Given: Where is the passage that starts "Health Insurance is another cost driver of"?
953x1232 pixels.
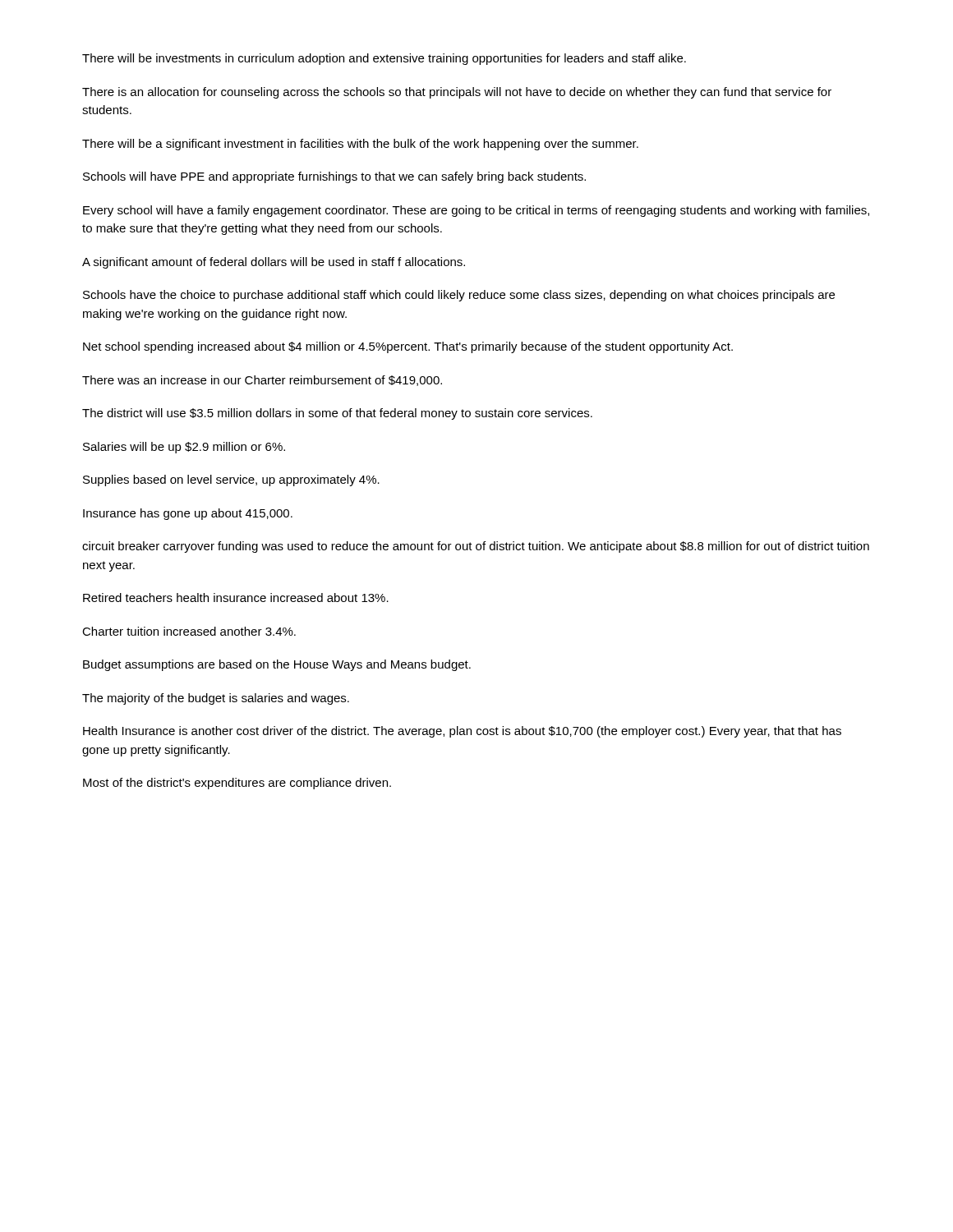Looking at the screenshot, I should (462, 740).
